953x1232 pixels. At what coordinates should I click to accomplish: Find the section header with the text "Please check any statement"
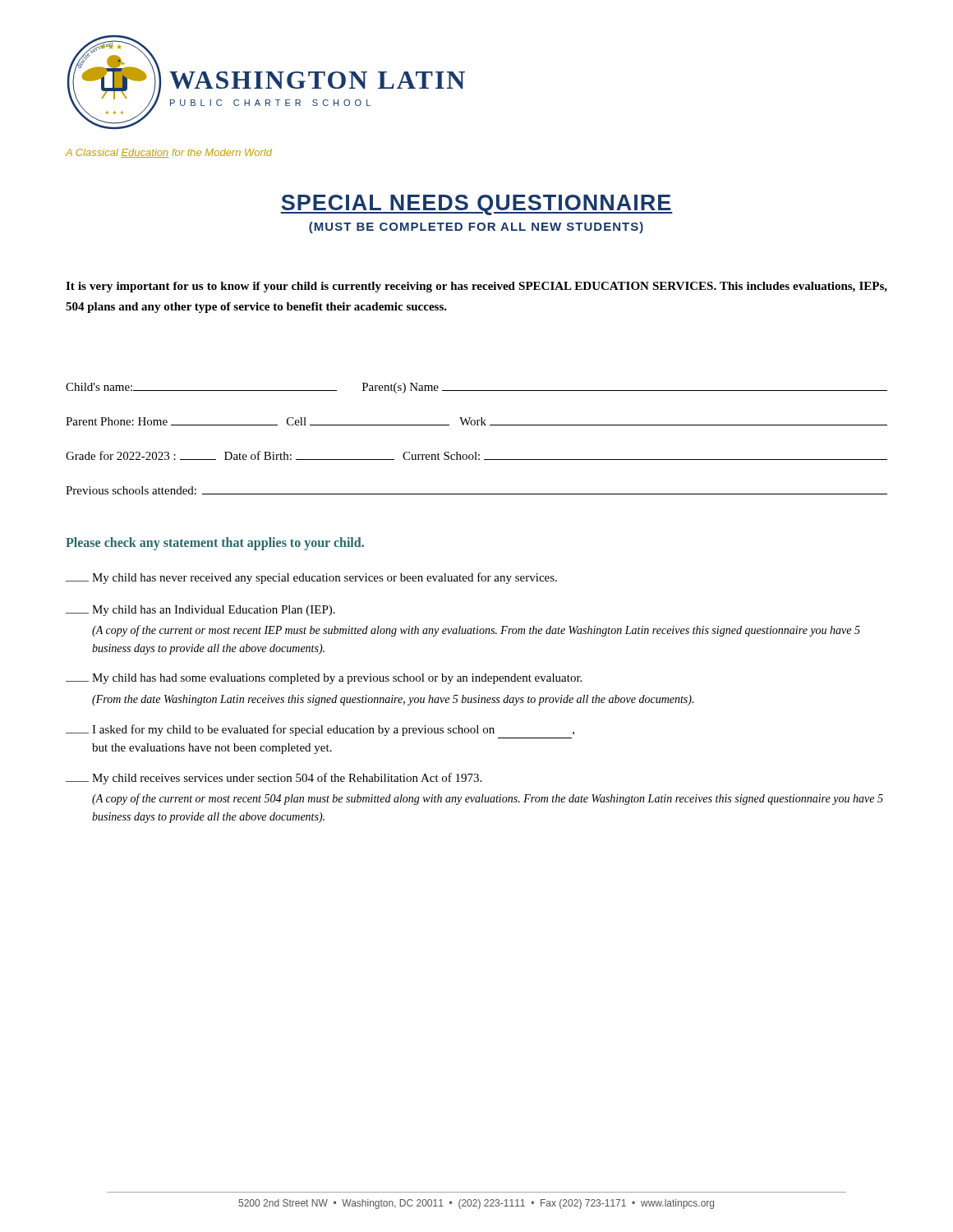[215, 543]
